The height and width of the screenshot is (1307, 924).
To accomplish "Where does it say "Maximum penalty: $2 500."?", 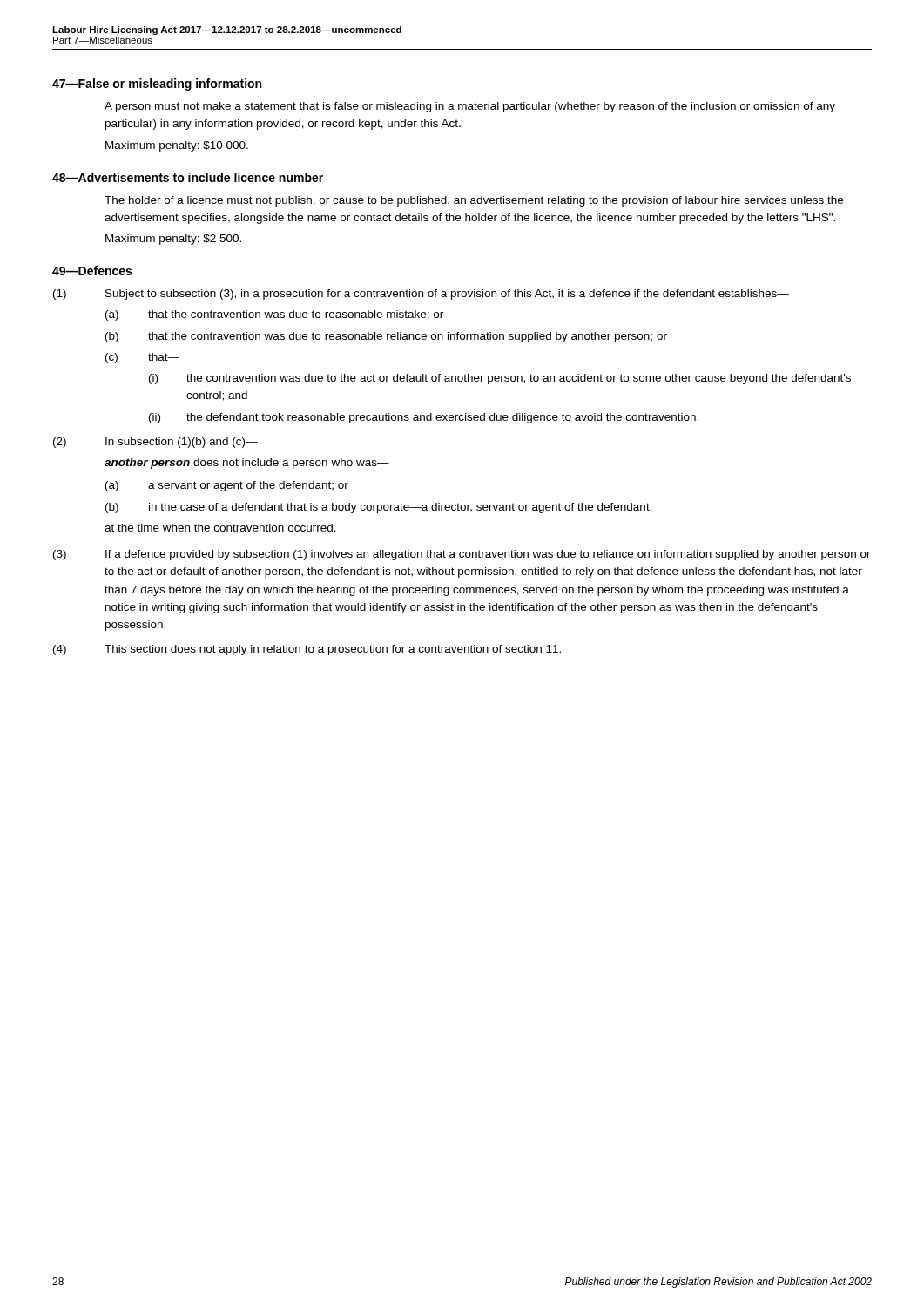I will (x=173, y=238).
